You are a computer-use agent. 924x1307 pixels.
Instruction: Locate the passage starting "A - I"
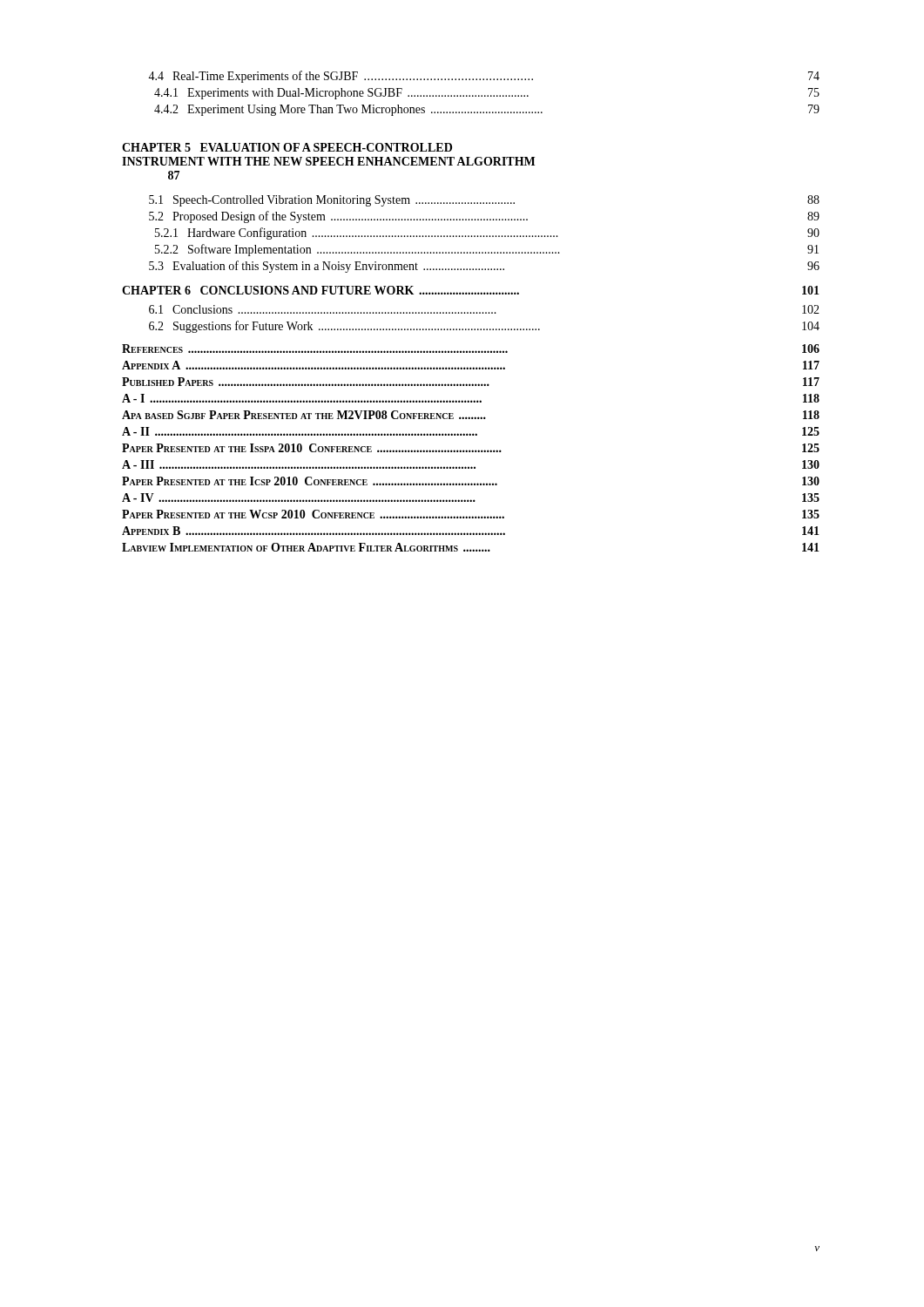471,399
